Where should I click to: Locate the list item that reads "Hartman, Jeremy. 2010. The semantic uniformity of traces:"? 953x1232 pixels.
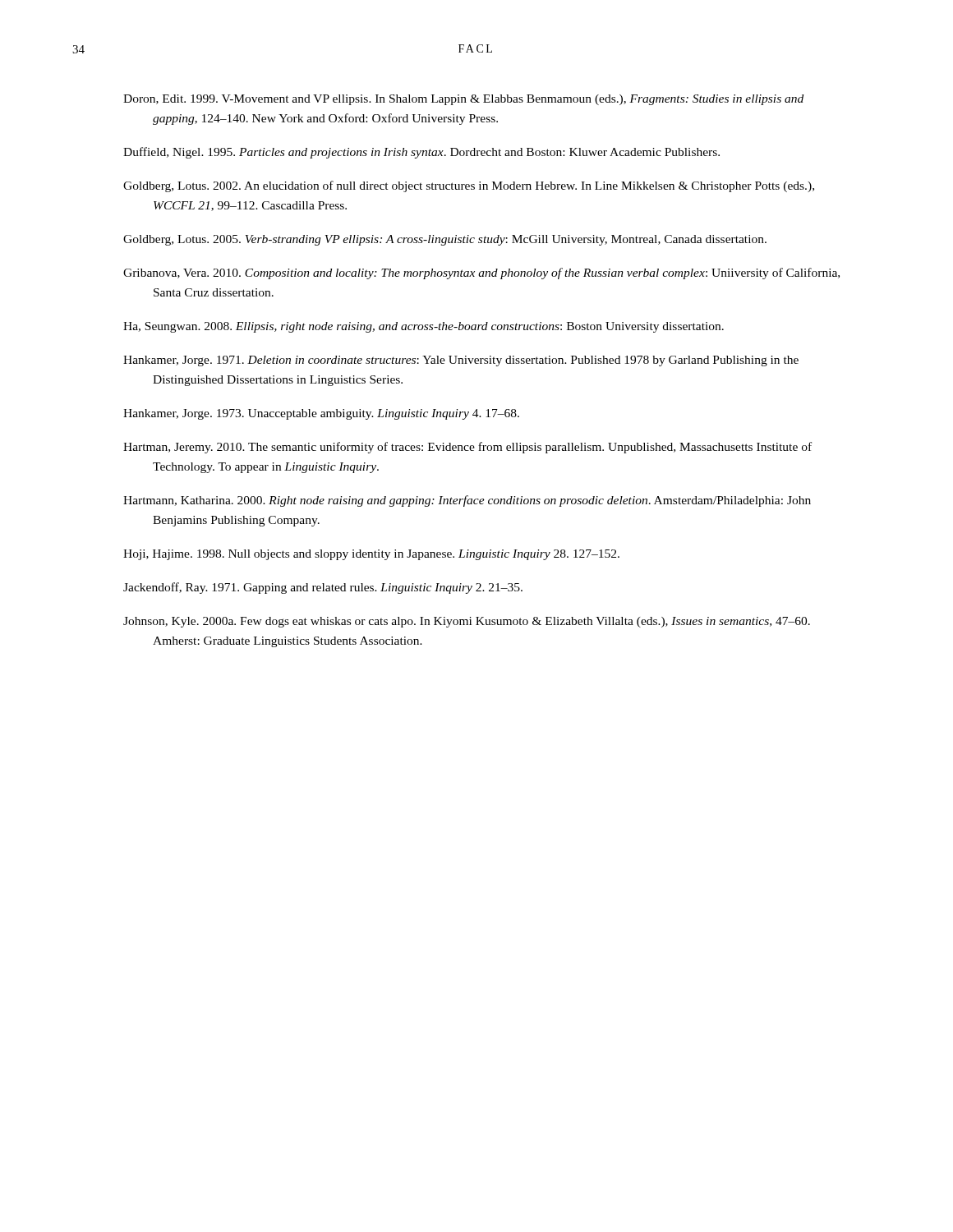(x=467, y=456)
